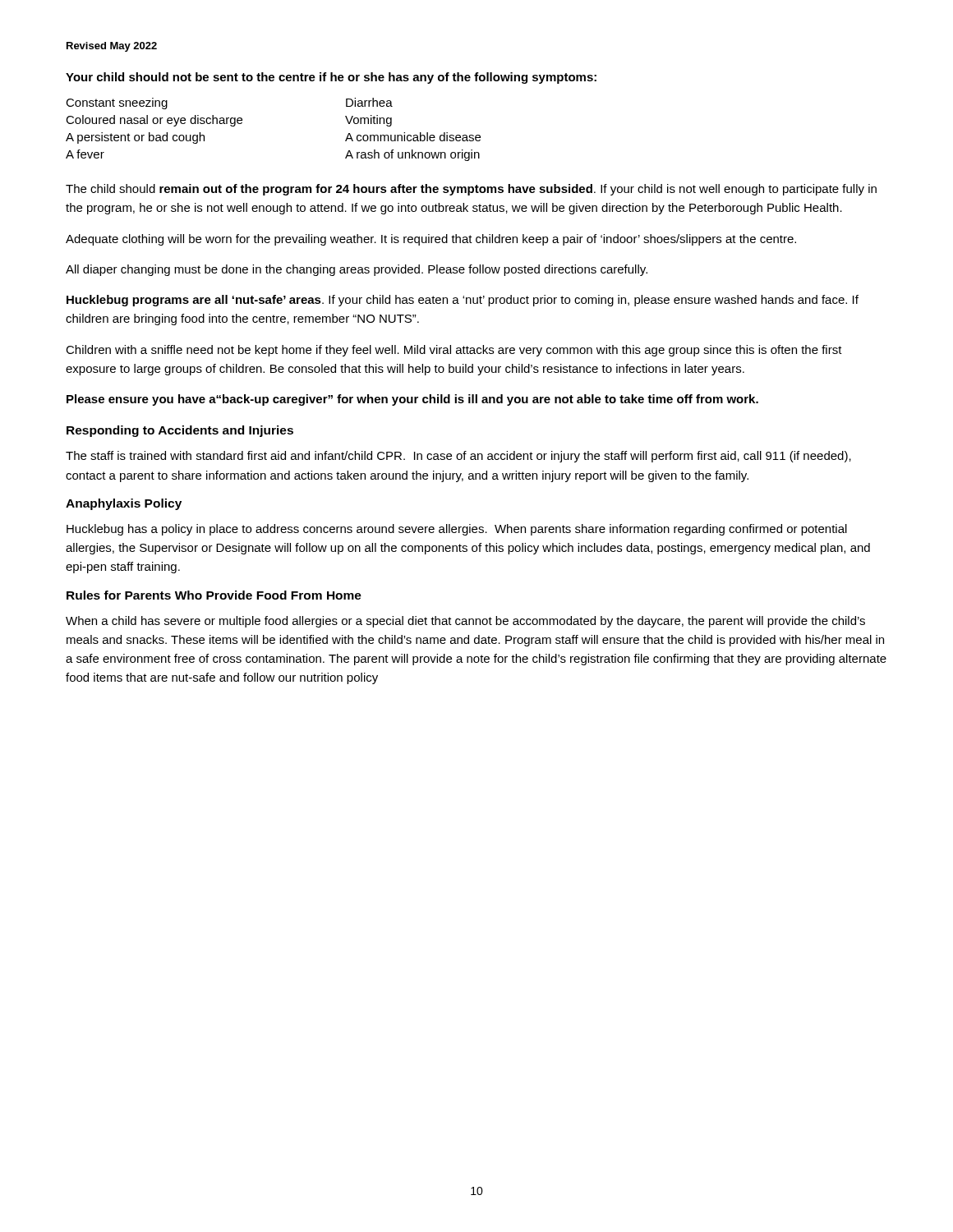This screenshot has width=953, height=1232.
Task: Click where it says "A persistent or bad cough"
Action: coord(136,137)
